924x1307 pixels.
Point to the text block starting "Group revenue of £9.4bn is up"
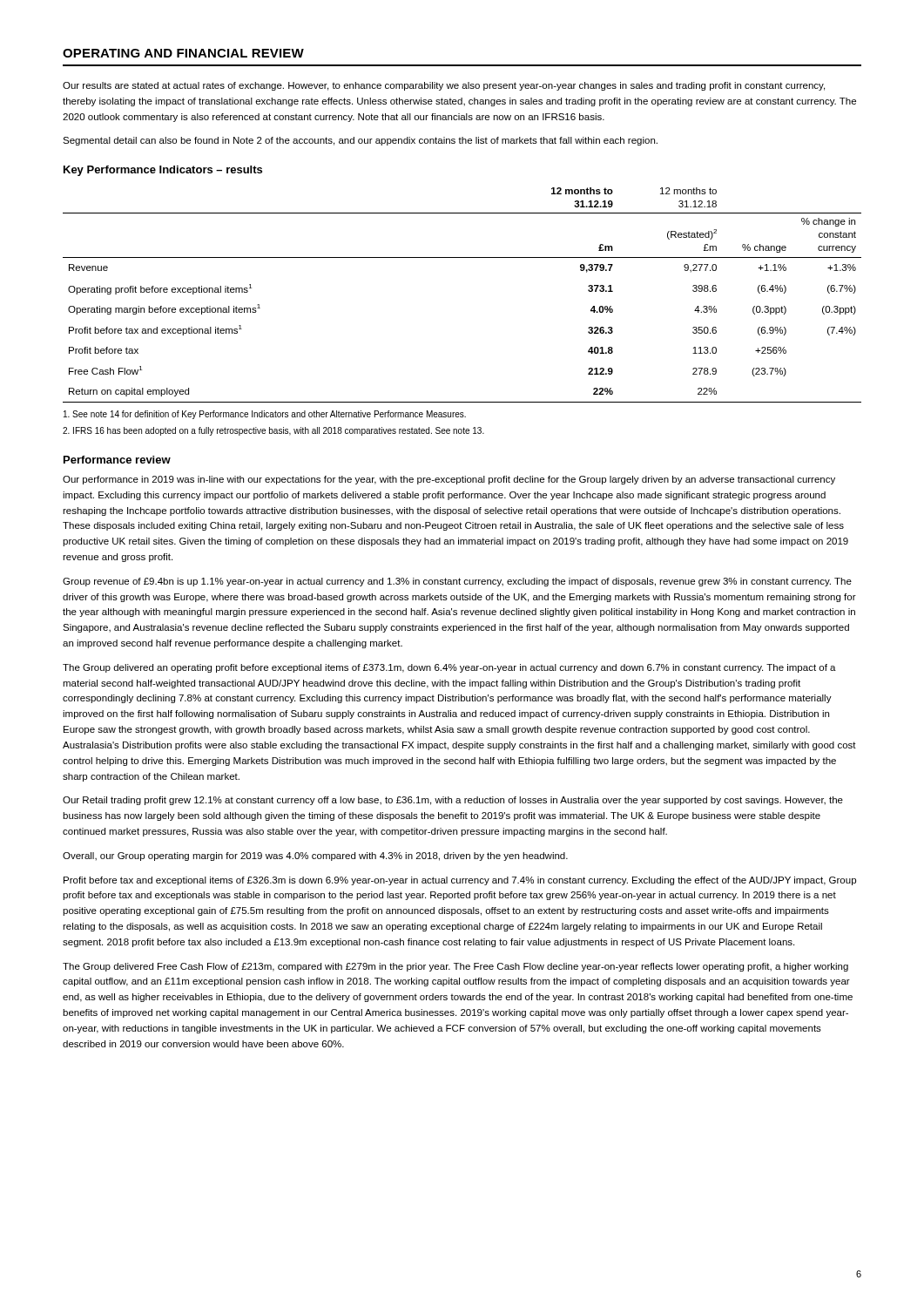tap(459, 612)
